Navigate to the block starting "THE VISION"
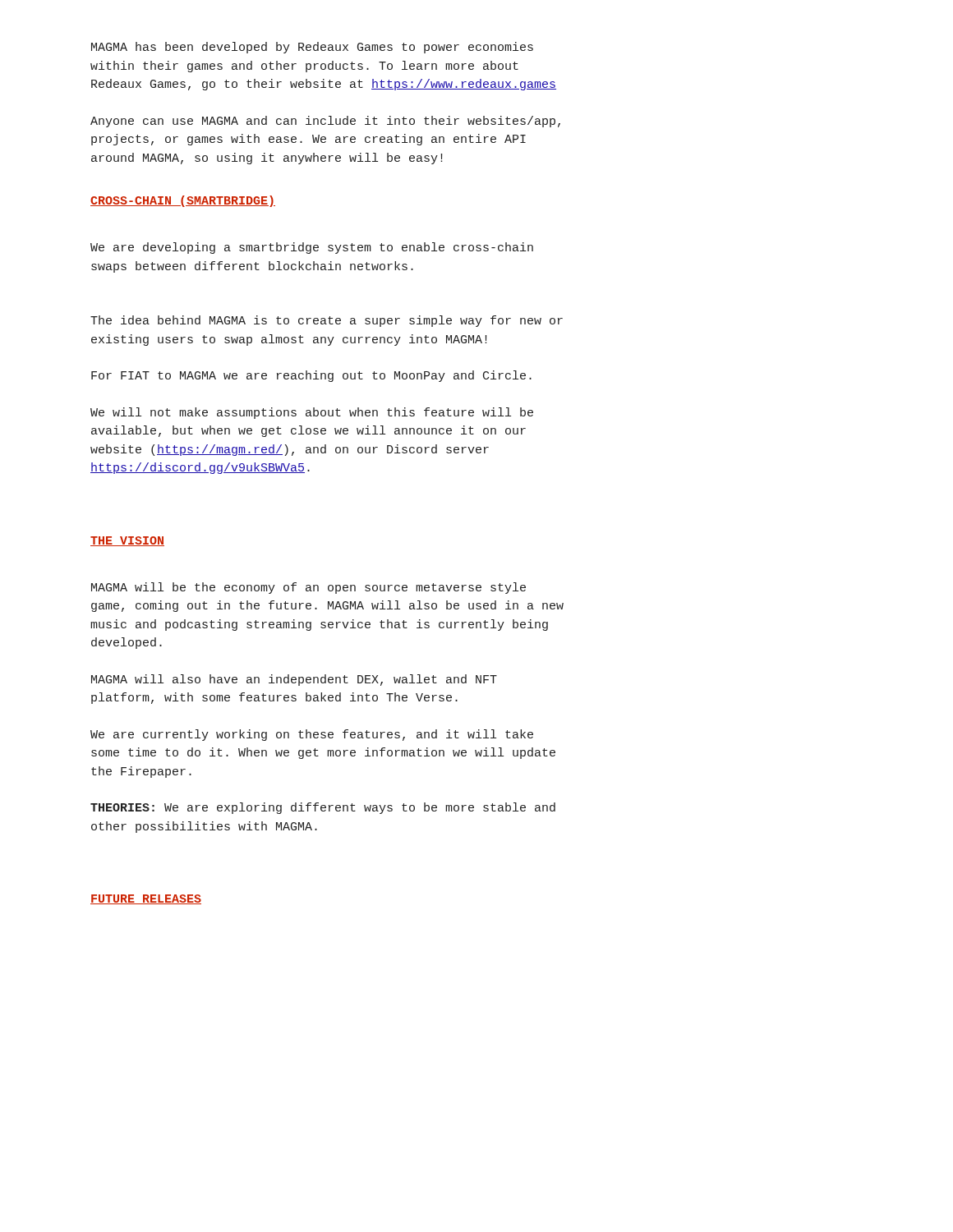This screenshot has width=953, height=1232. click(x=127, y=541)
